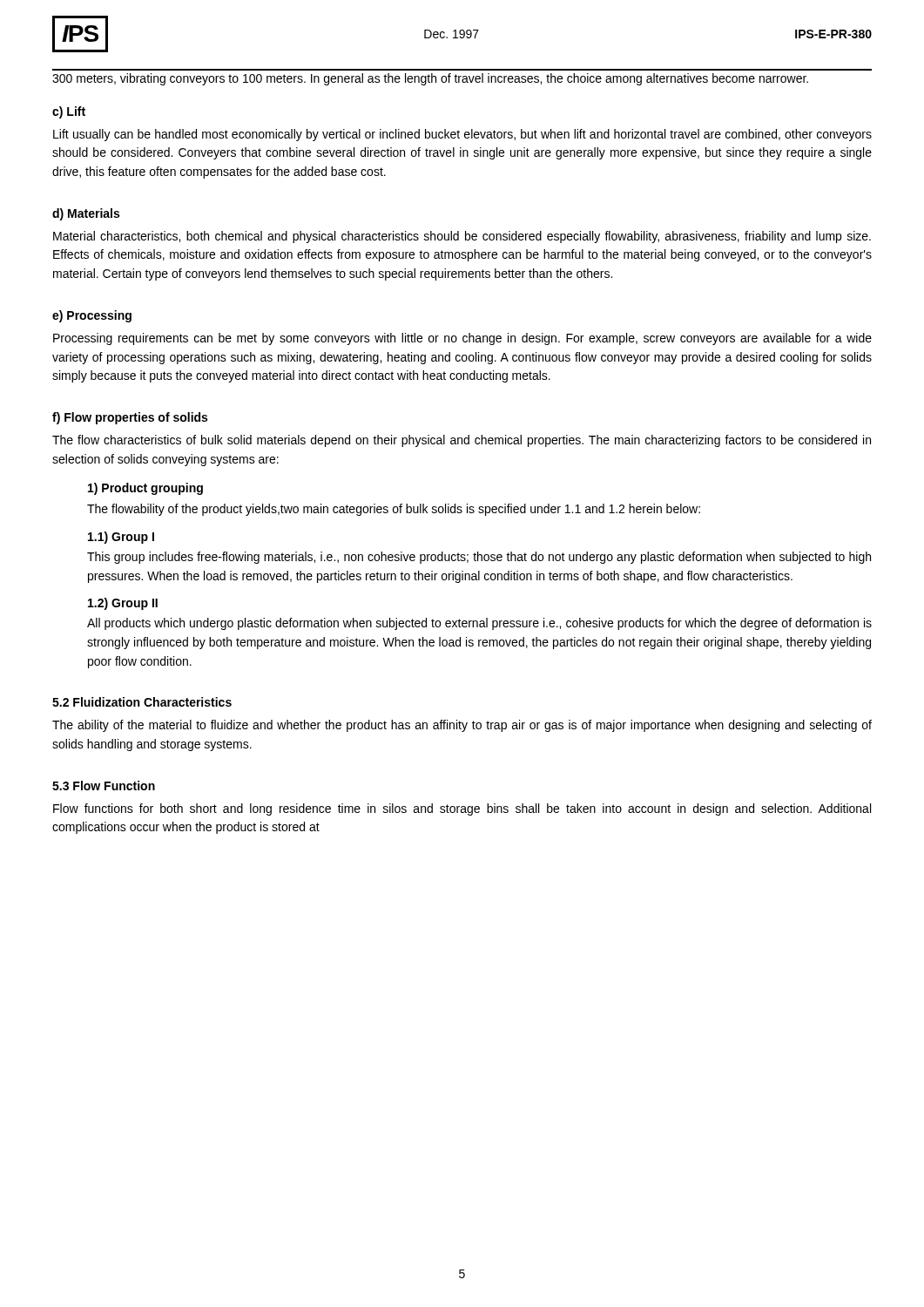
Task: Point to the text starting "The flow characteristics of bulk"
Action: (x=462, y=450)
